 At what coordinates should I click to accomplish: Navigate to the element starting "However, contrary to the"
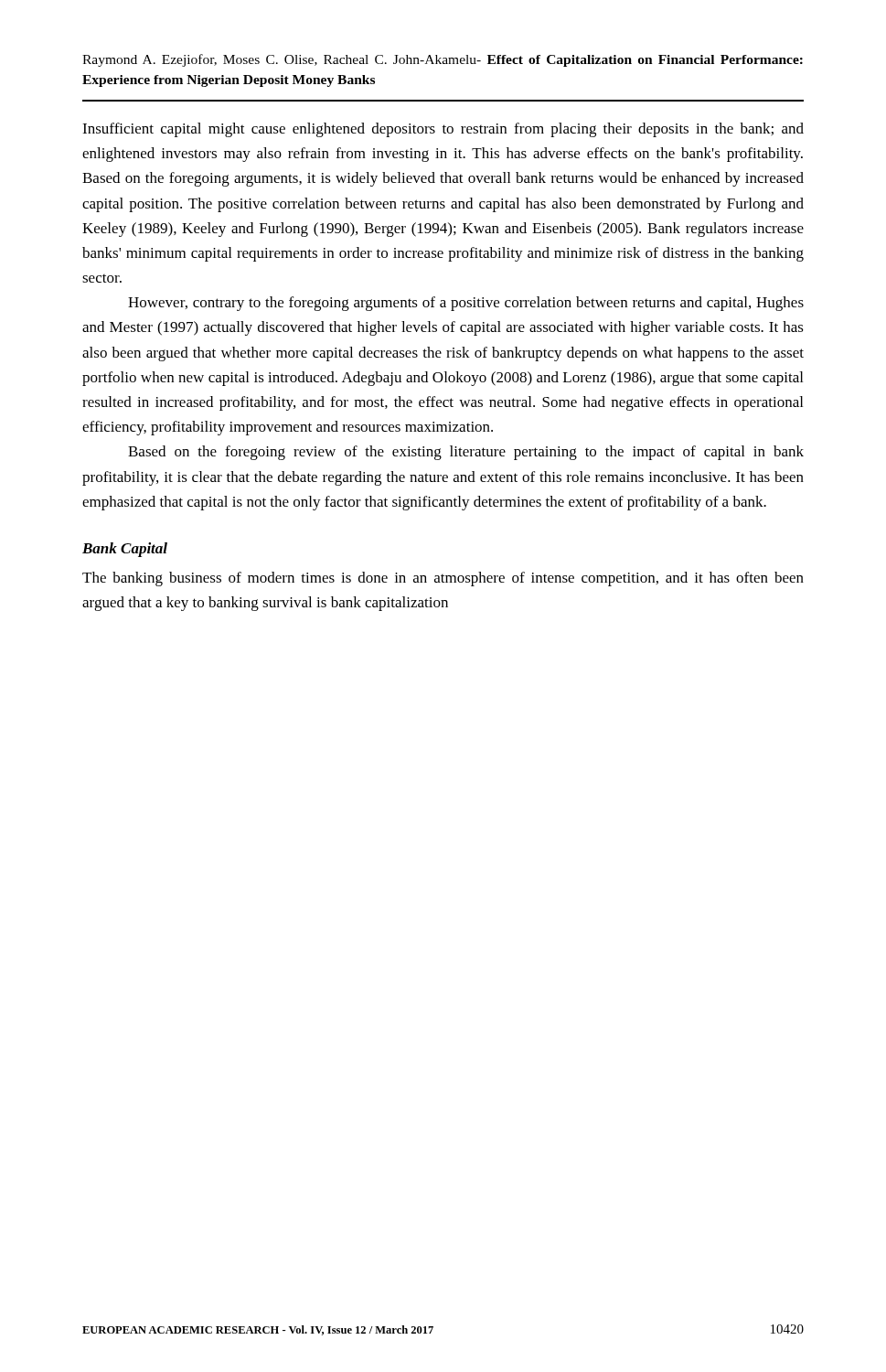pyautogui.click(x=443, y=365)
